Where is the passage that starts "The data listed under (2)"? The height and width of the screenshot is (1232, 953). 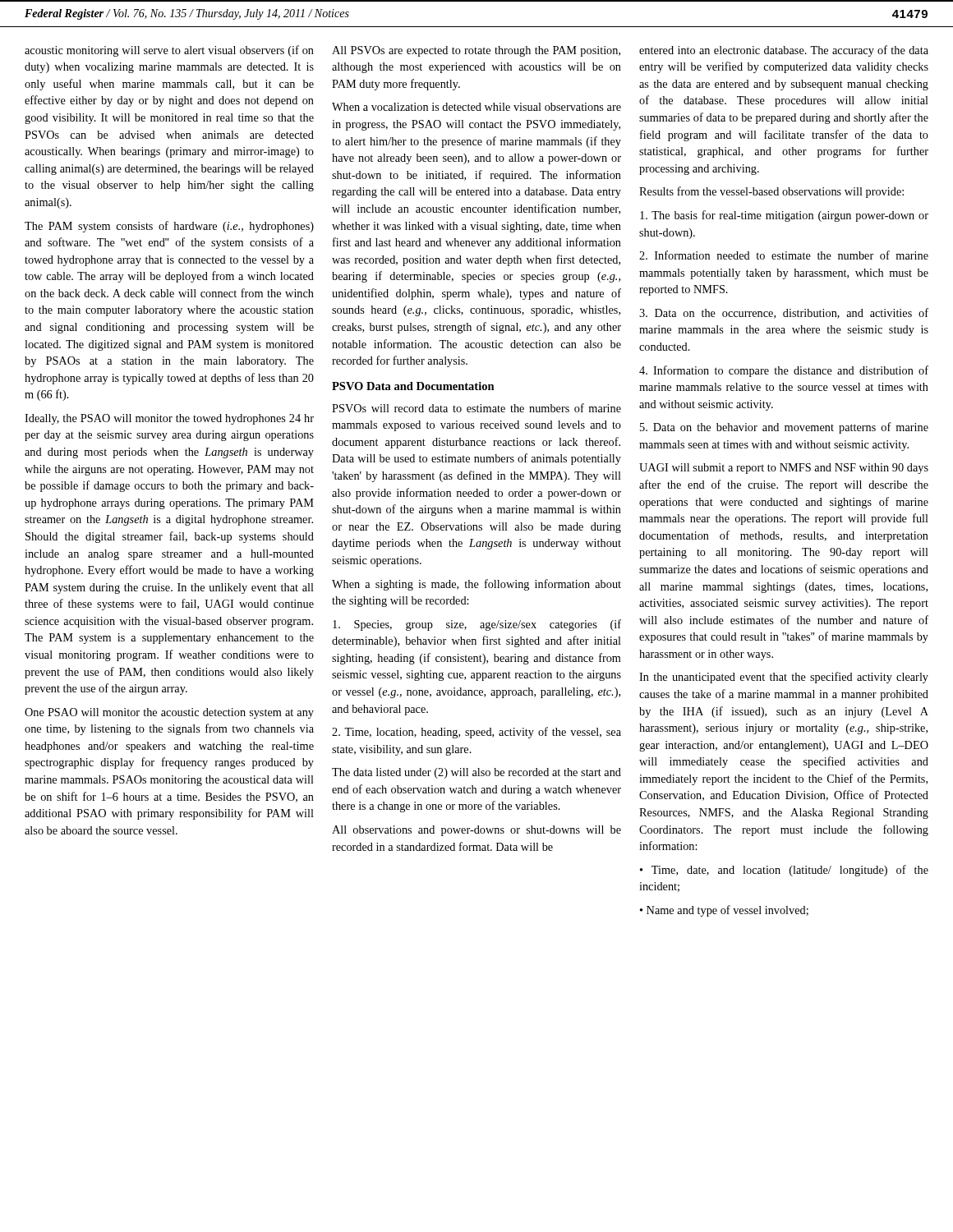pyautogui.click(x=476, y=789)
